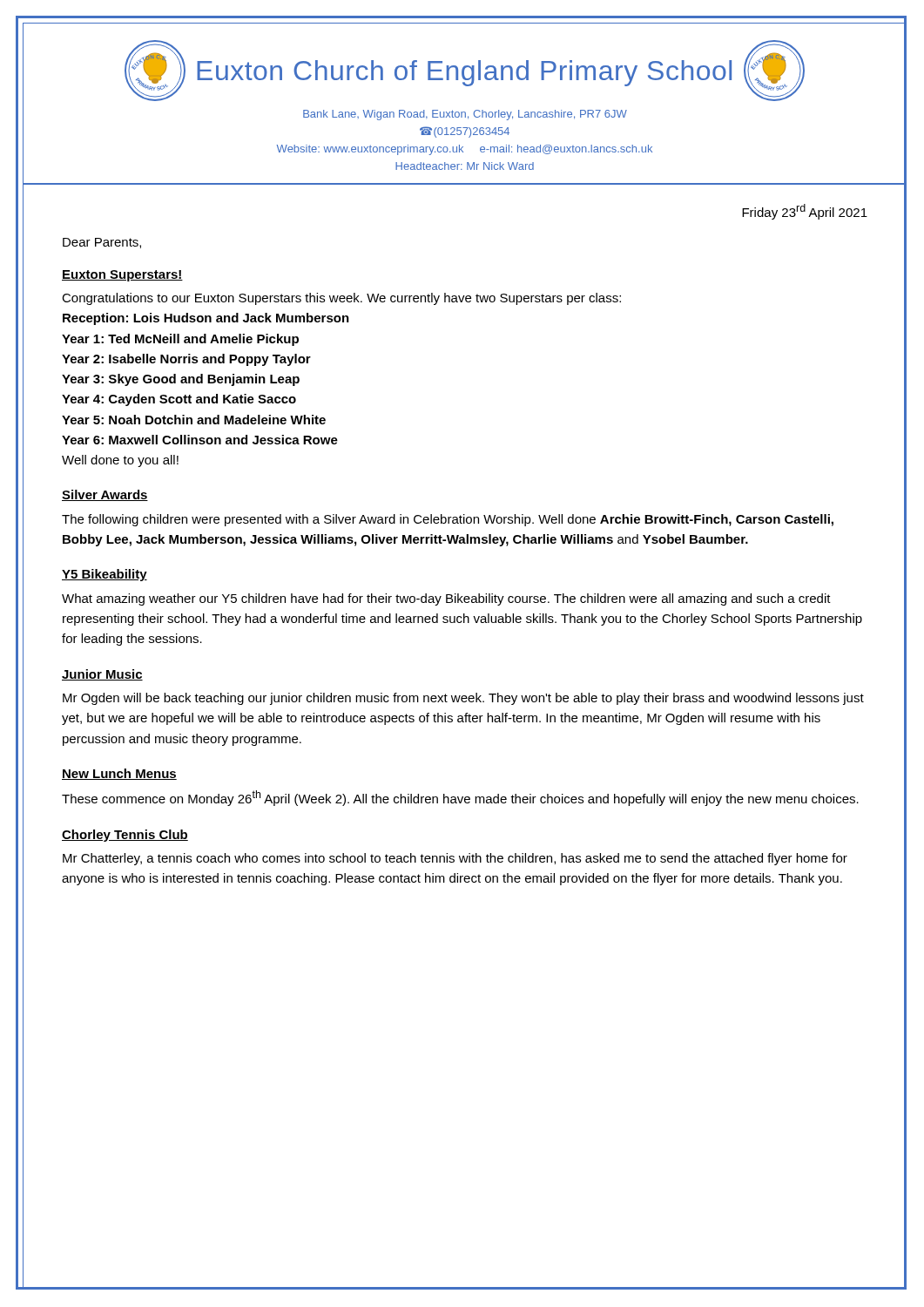Screen dimensions: 1307x924
Task: Point to the text block starting "Silver Awards"
Action: [x=105, y=495]
